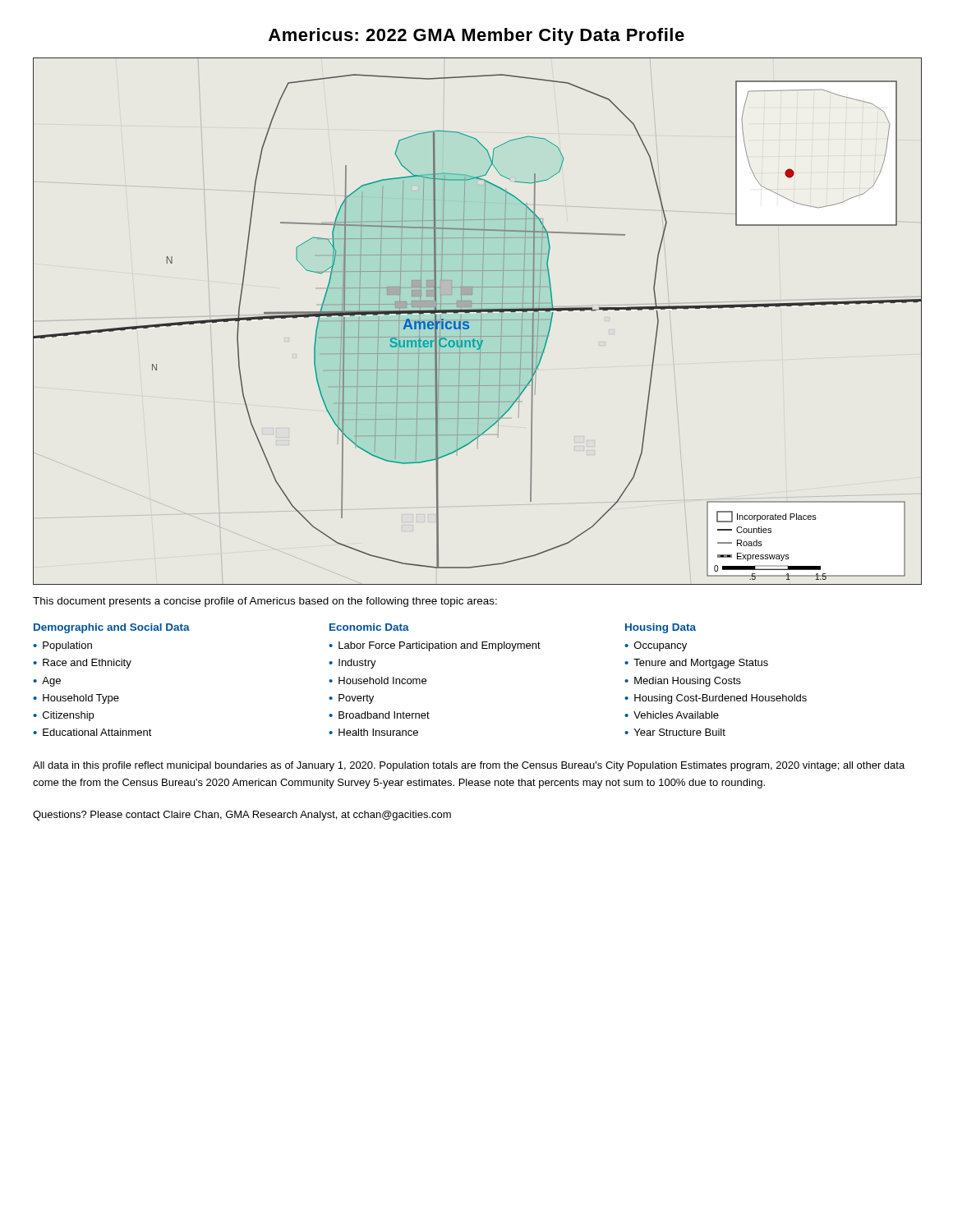Click on the region starting "This document presents a concise profile"

coord(265,601)
